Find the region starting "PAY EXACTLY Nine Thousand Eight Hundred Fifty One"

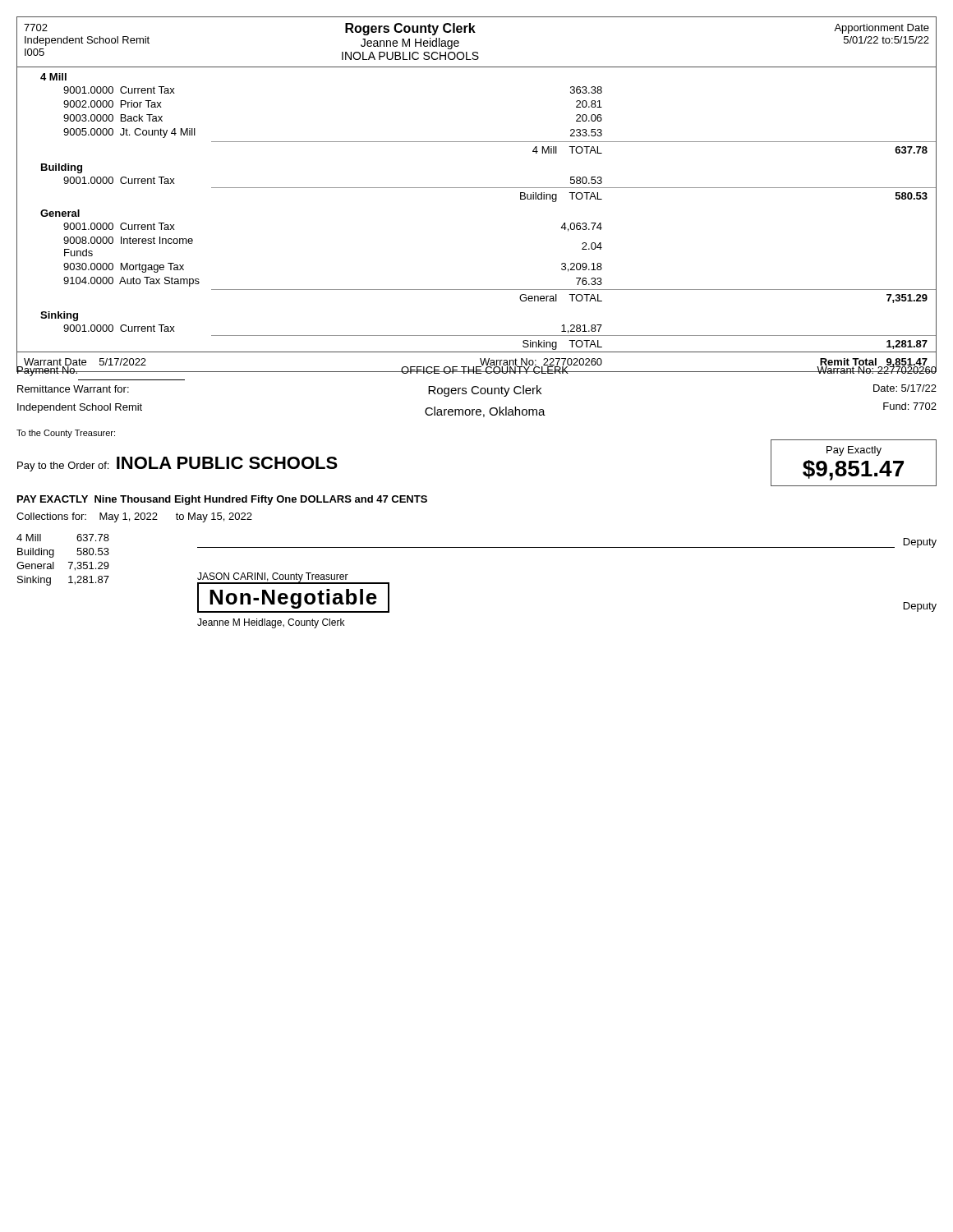pyautogui.click(x=222, y=499)
